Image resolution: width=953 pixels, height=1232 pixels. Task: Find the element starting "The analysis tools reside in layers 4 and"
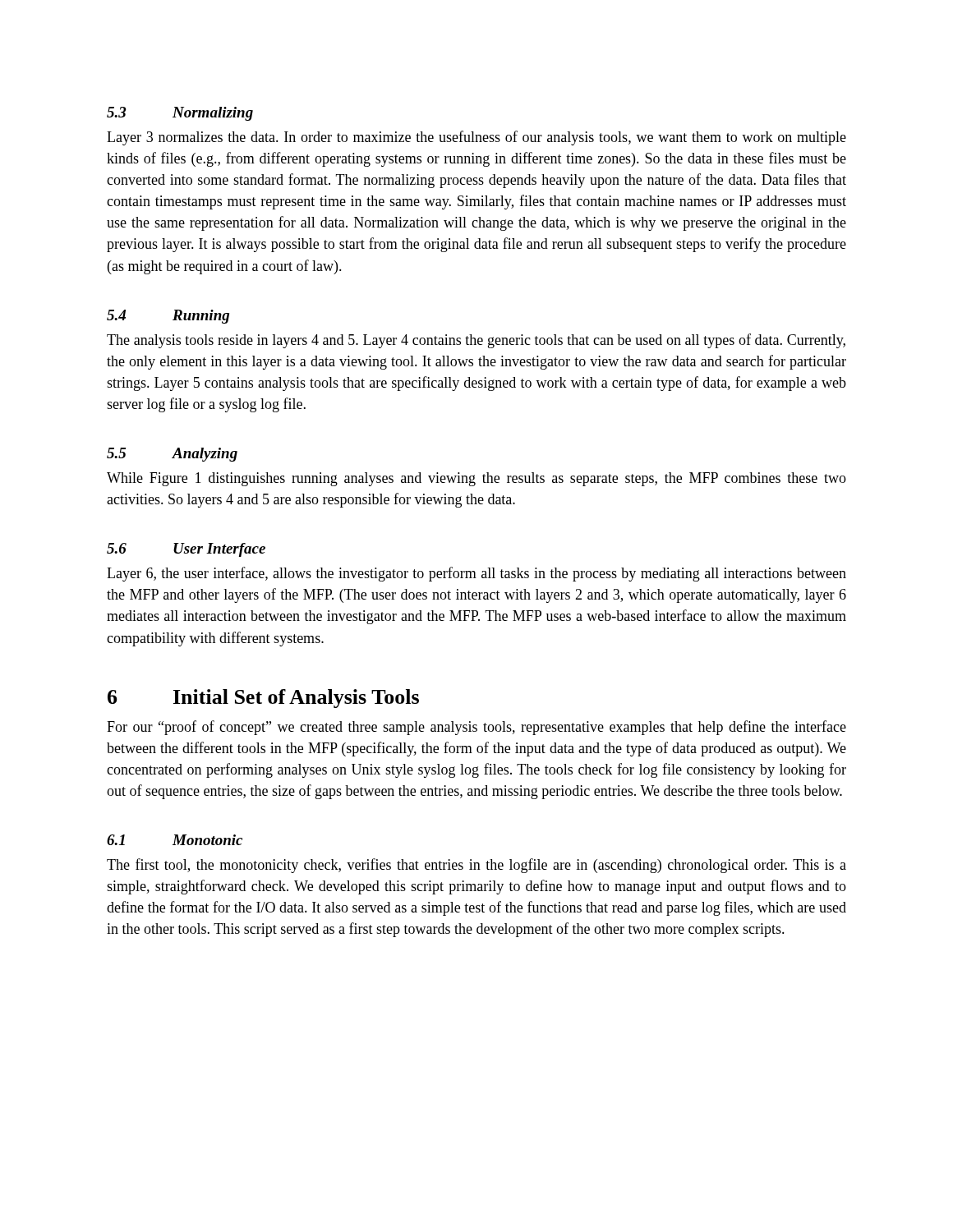click(x=476, y=372)
